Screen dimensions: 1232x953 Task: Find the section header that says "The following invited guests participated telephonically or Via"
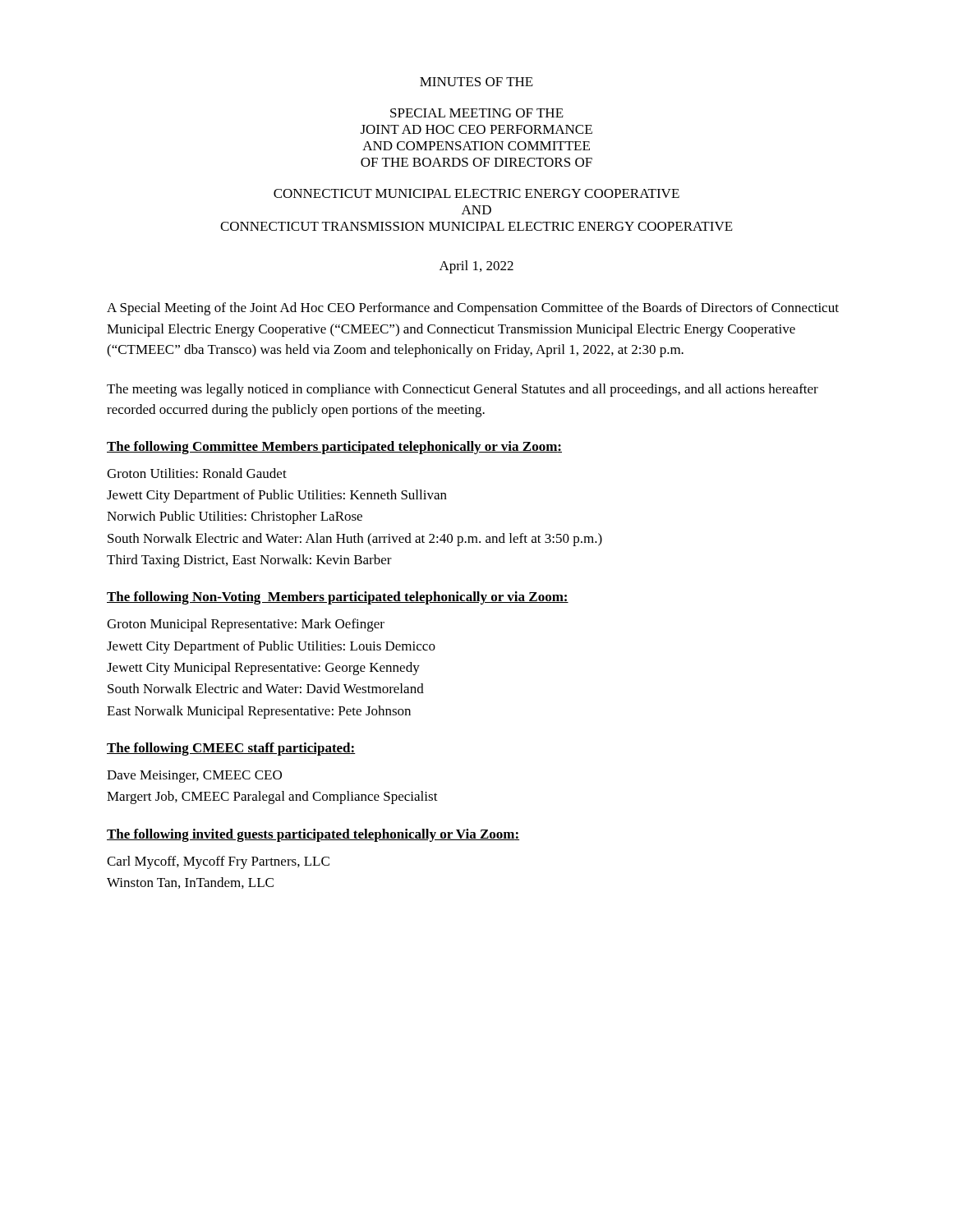click(313, 834)
